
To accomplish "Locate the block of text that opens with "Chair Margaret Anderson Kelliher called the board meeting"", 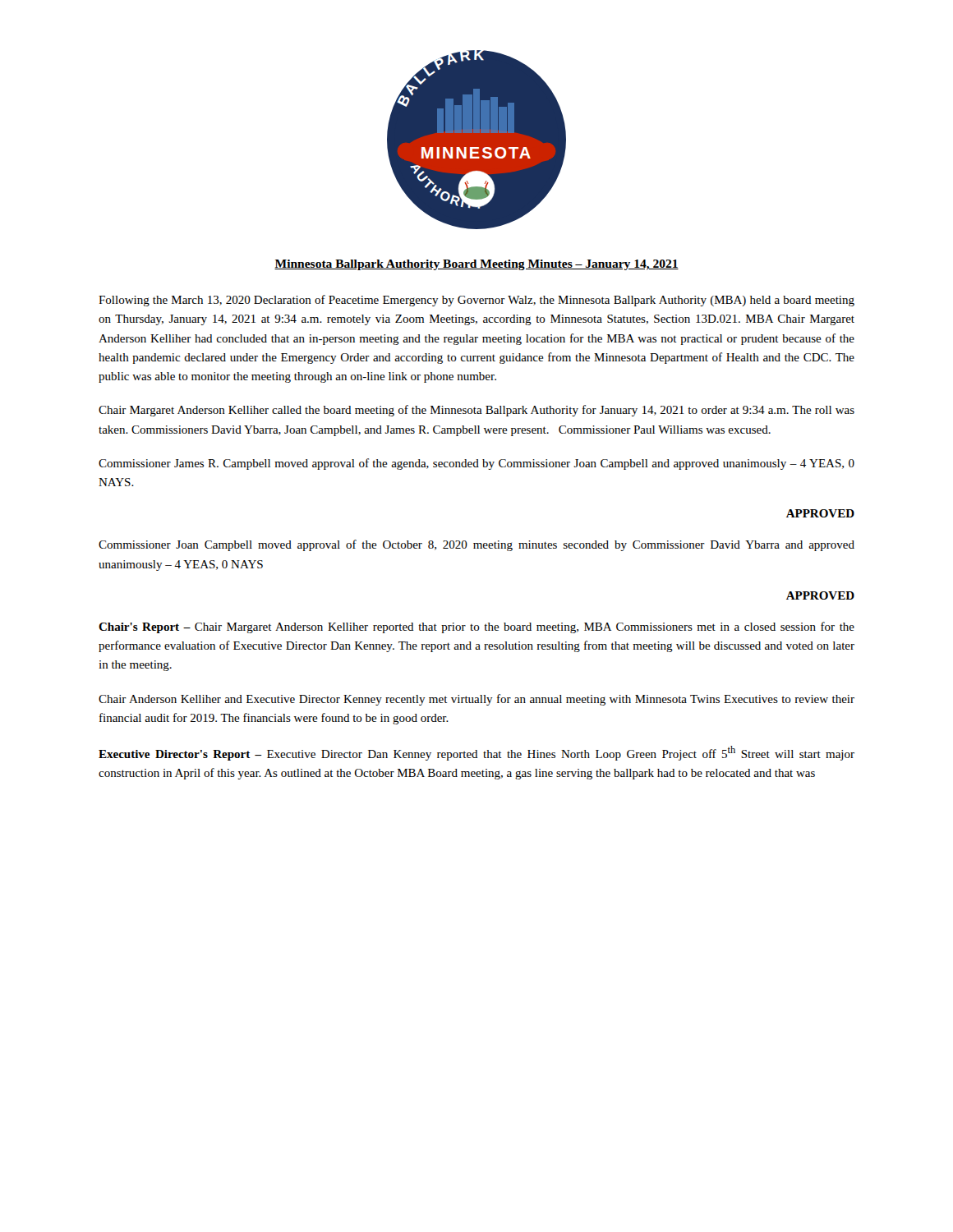I will tap(476, 420).
